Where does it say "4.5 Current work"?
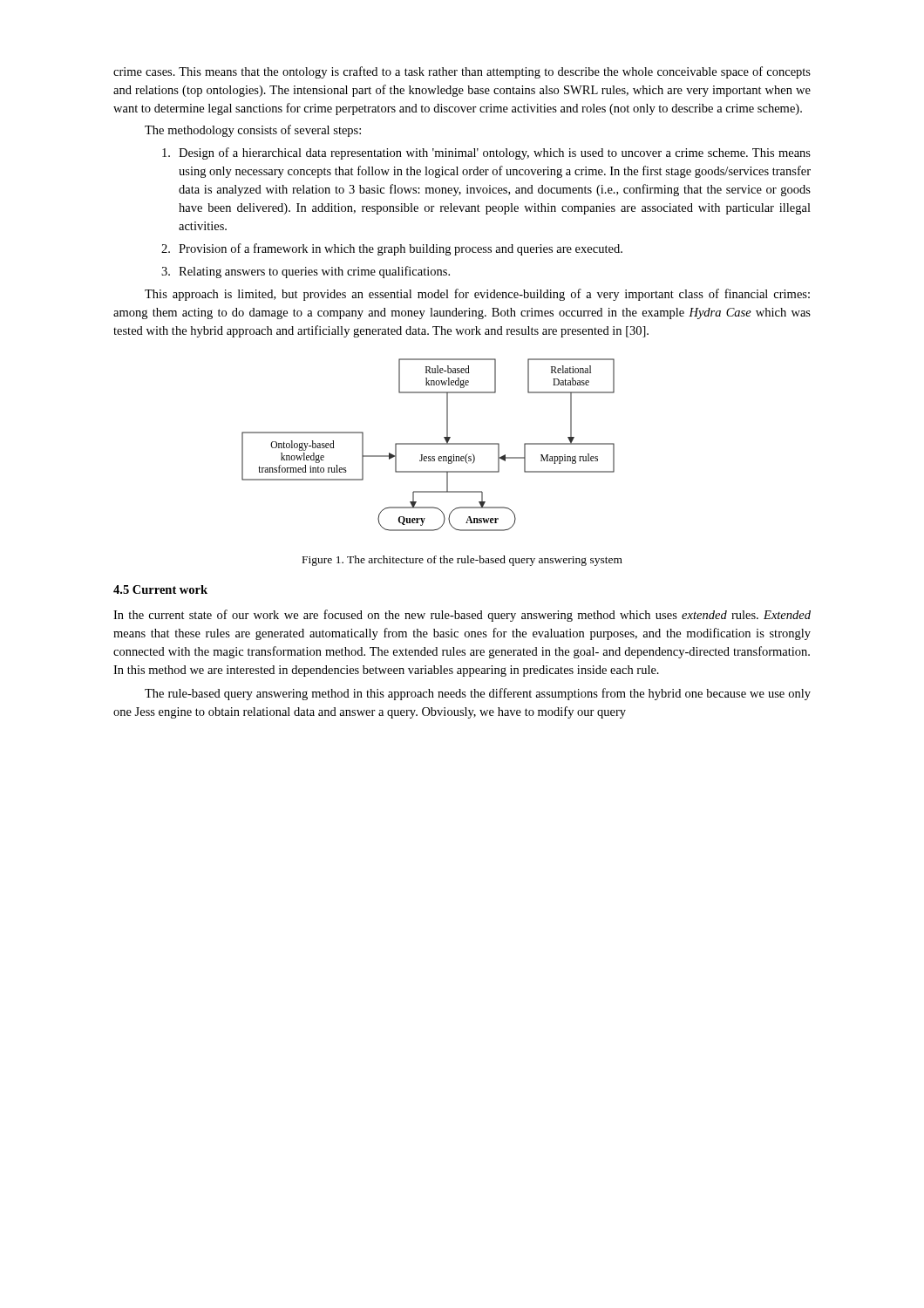Screen dimensions: 1308x924 [160, 589]
